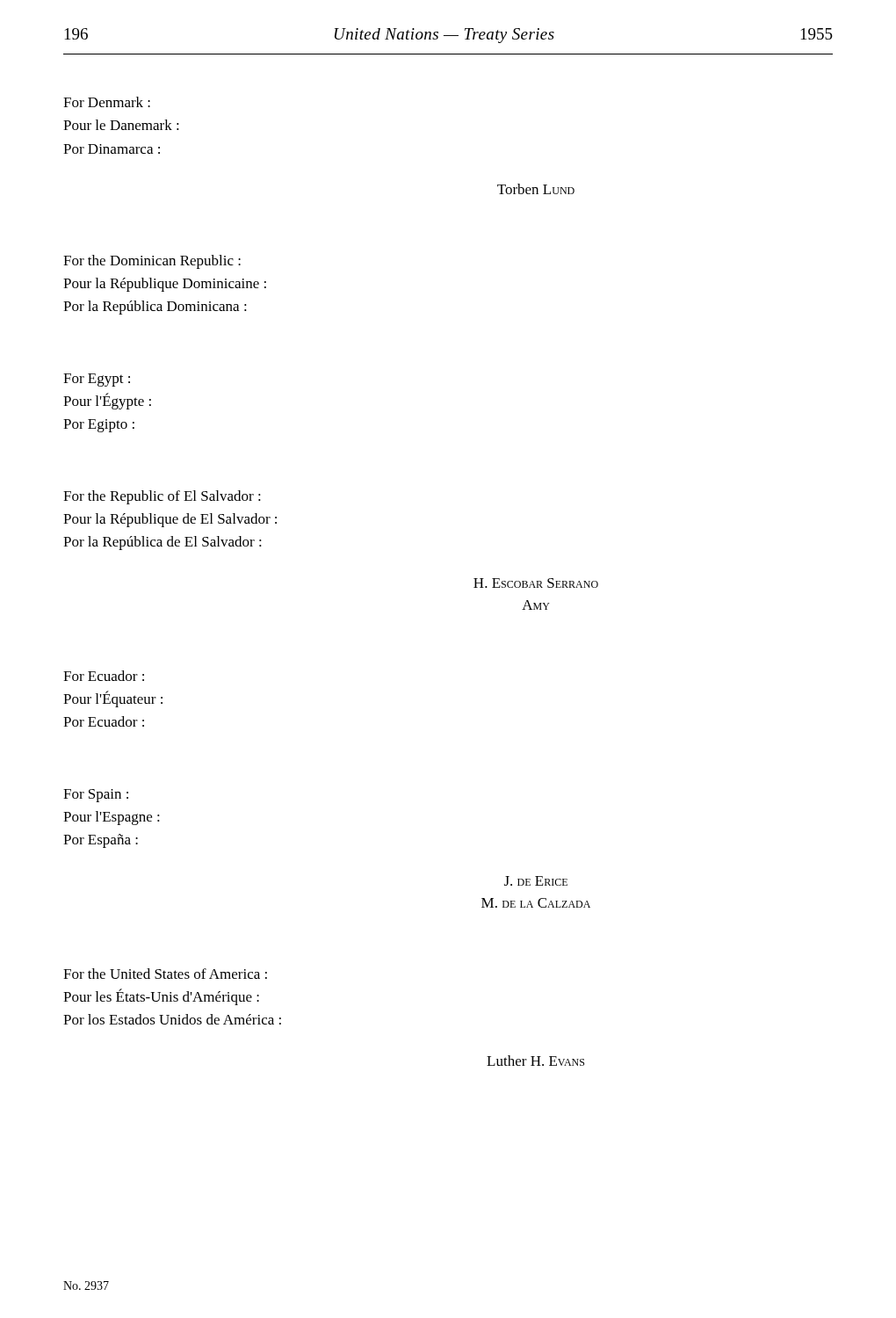The width and height of the screenshot is (896, 1318).
Task: Point to the element starting "Torben Lund"
Action: pos(536,189)
